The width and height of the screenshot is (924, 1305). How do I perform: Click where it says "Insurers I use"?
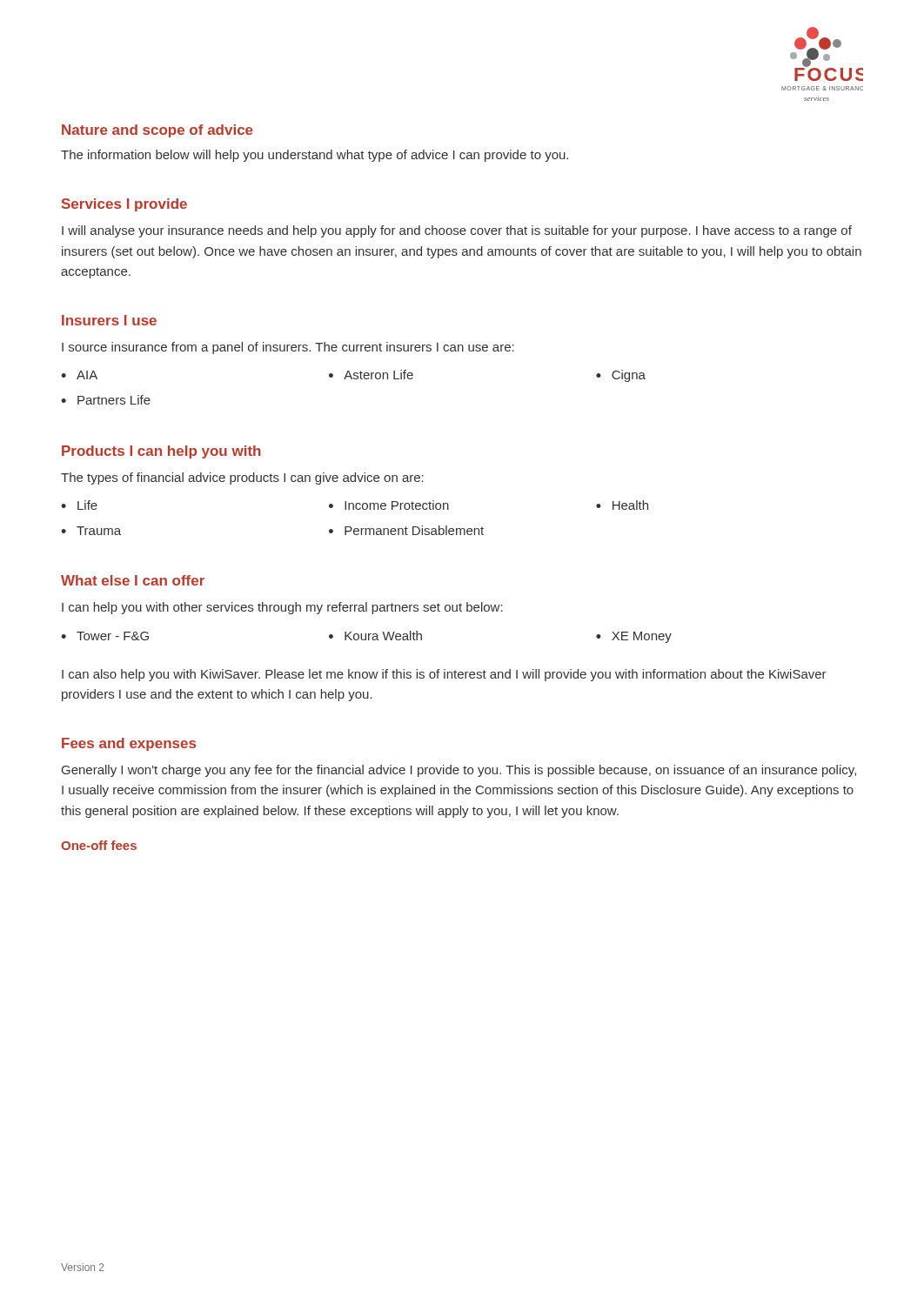109,321
